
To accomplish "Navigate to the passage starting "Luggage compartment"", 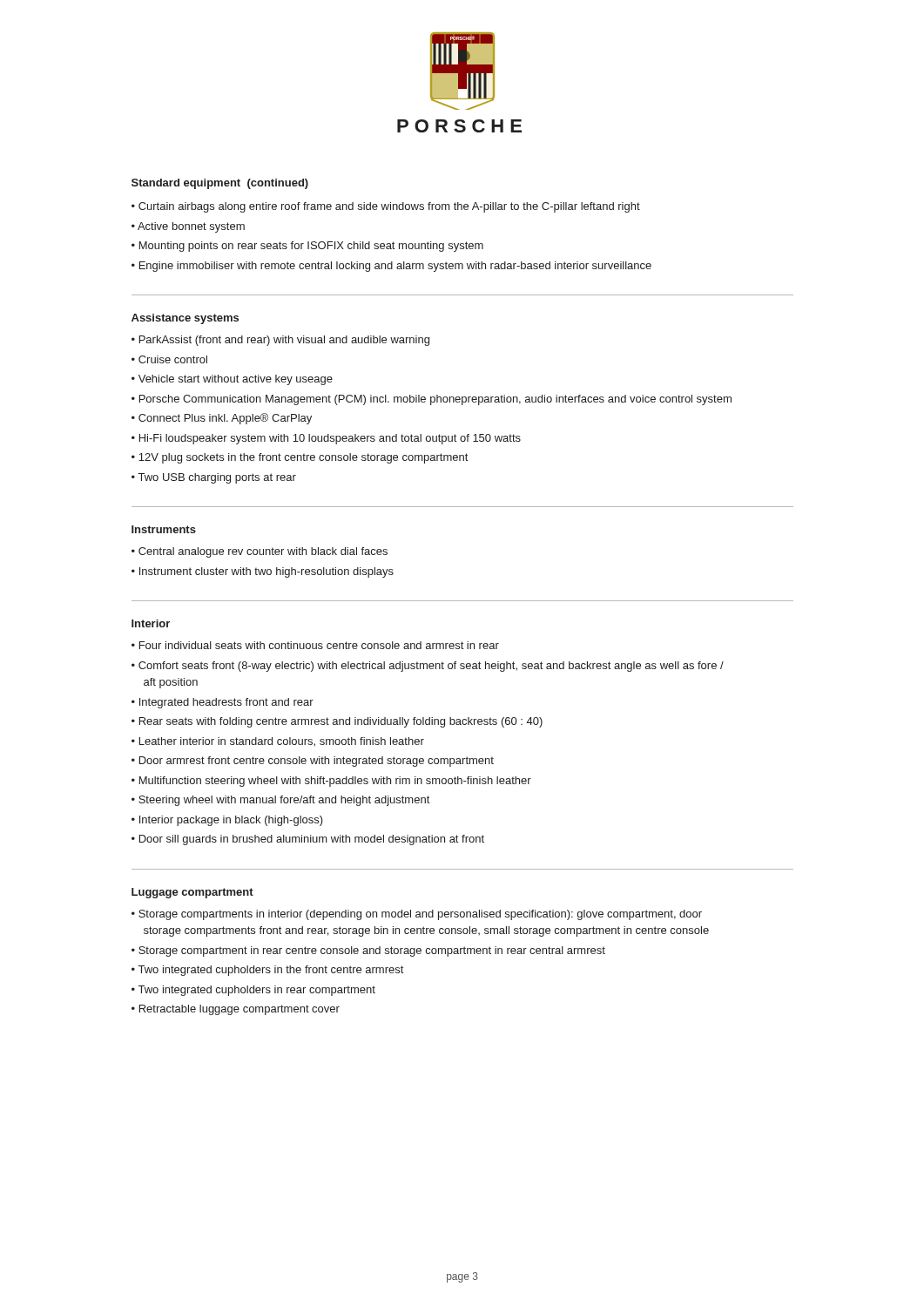I will pyautogui.click(x=192, y=891).
